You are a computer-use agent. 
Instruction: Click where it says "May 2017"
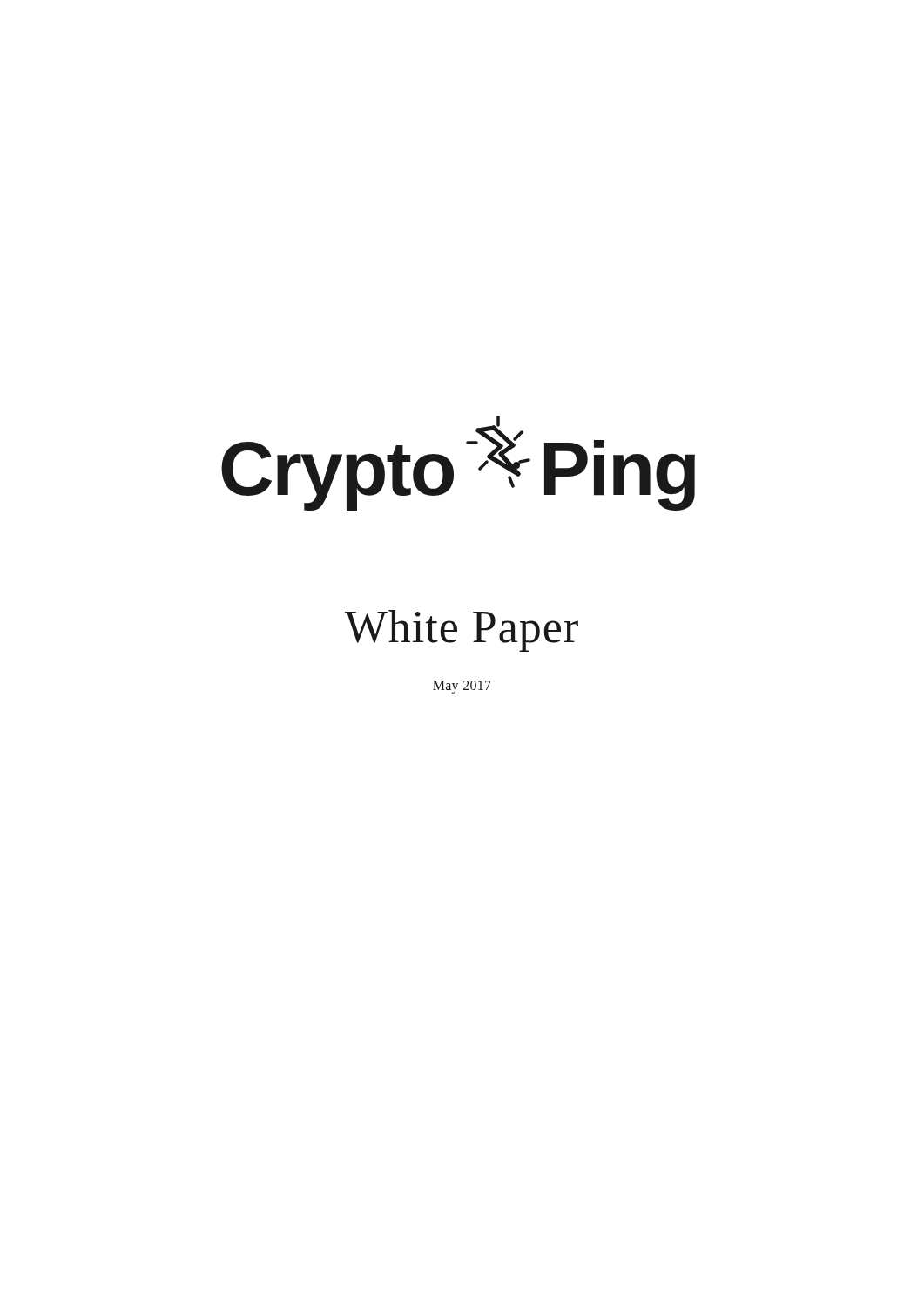point(462,686)
